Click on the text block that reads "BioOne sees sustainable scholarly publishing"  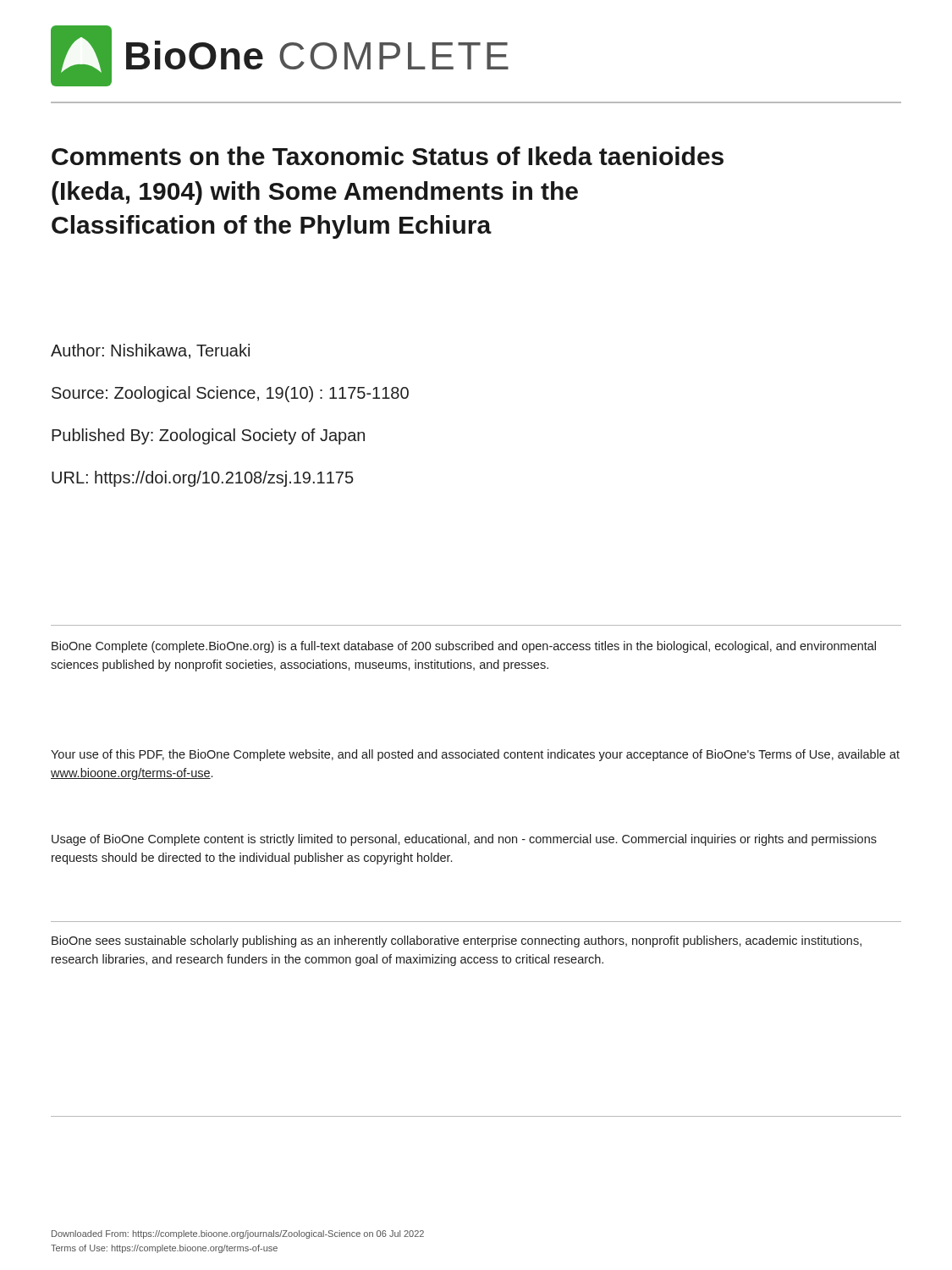(x=457, y=950)
